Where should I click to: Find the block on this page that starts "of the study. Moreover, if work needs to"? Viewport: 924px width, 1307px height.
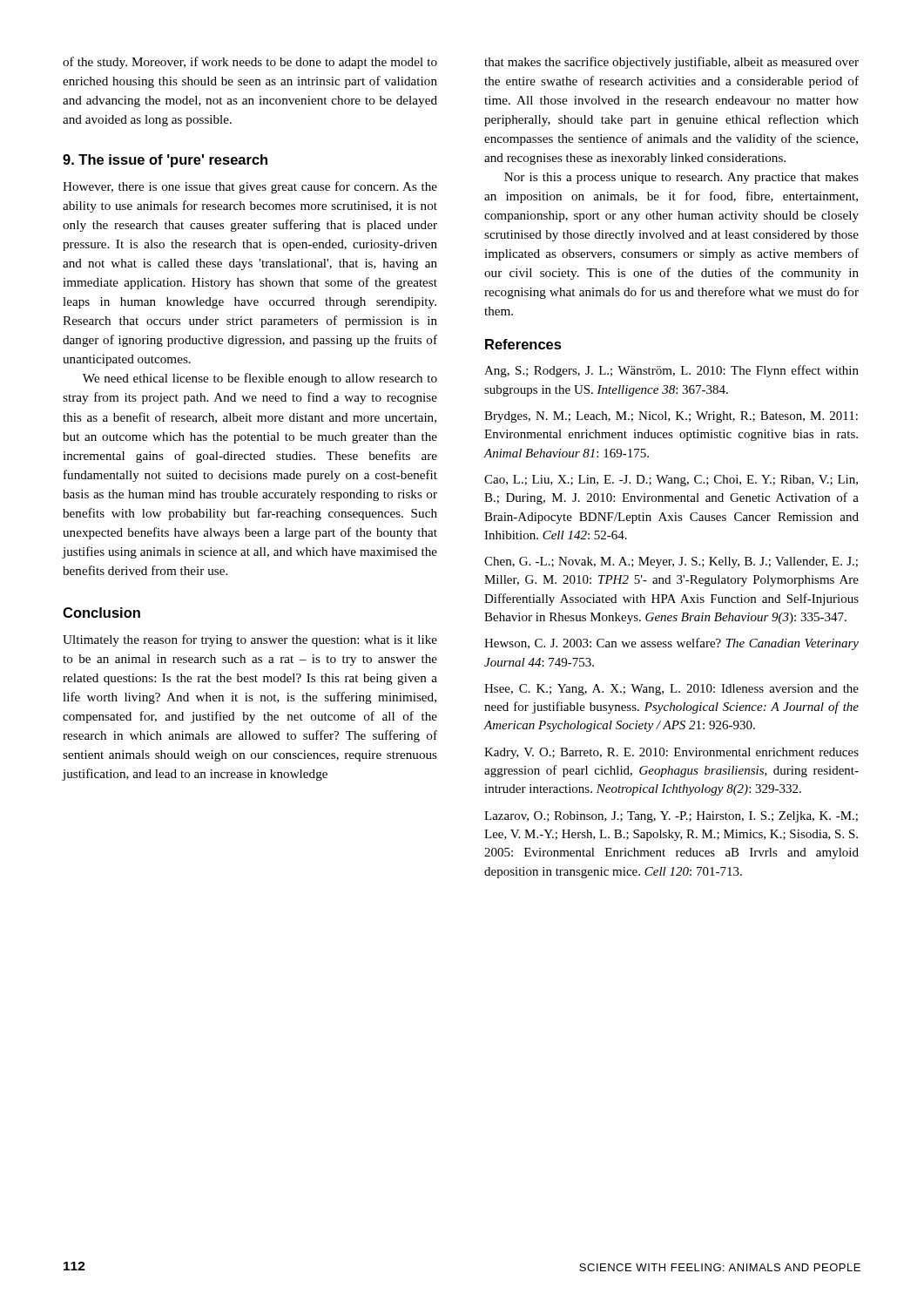click(x=250, y=91)
